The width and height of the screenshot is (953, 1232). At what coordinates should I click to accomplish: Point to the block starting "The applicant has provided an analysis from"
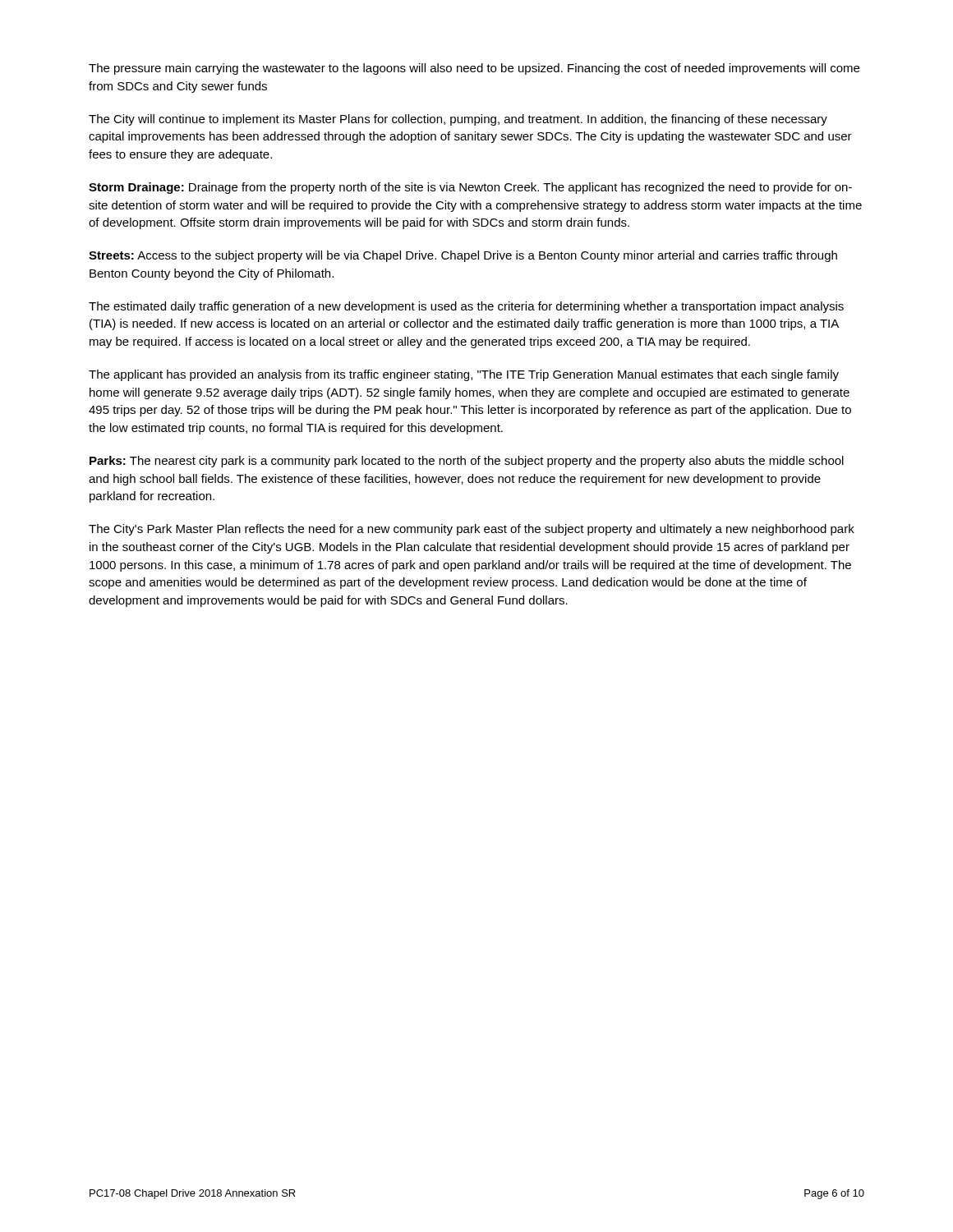coord(470,401)
